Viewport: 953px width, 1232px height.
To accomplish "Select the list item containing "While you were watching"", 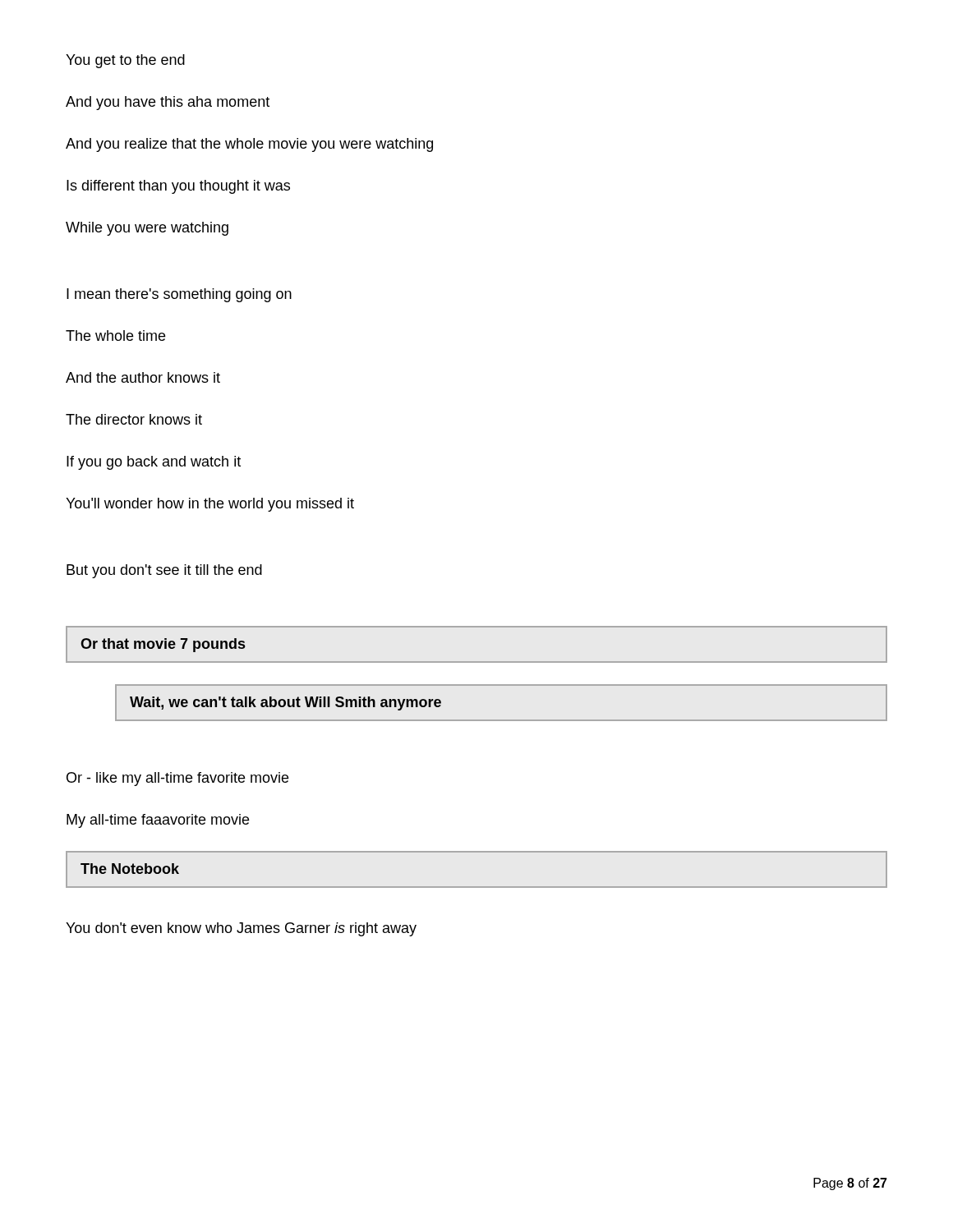I will pos(148,227).
